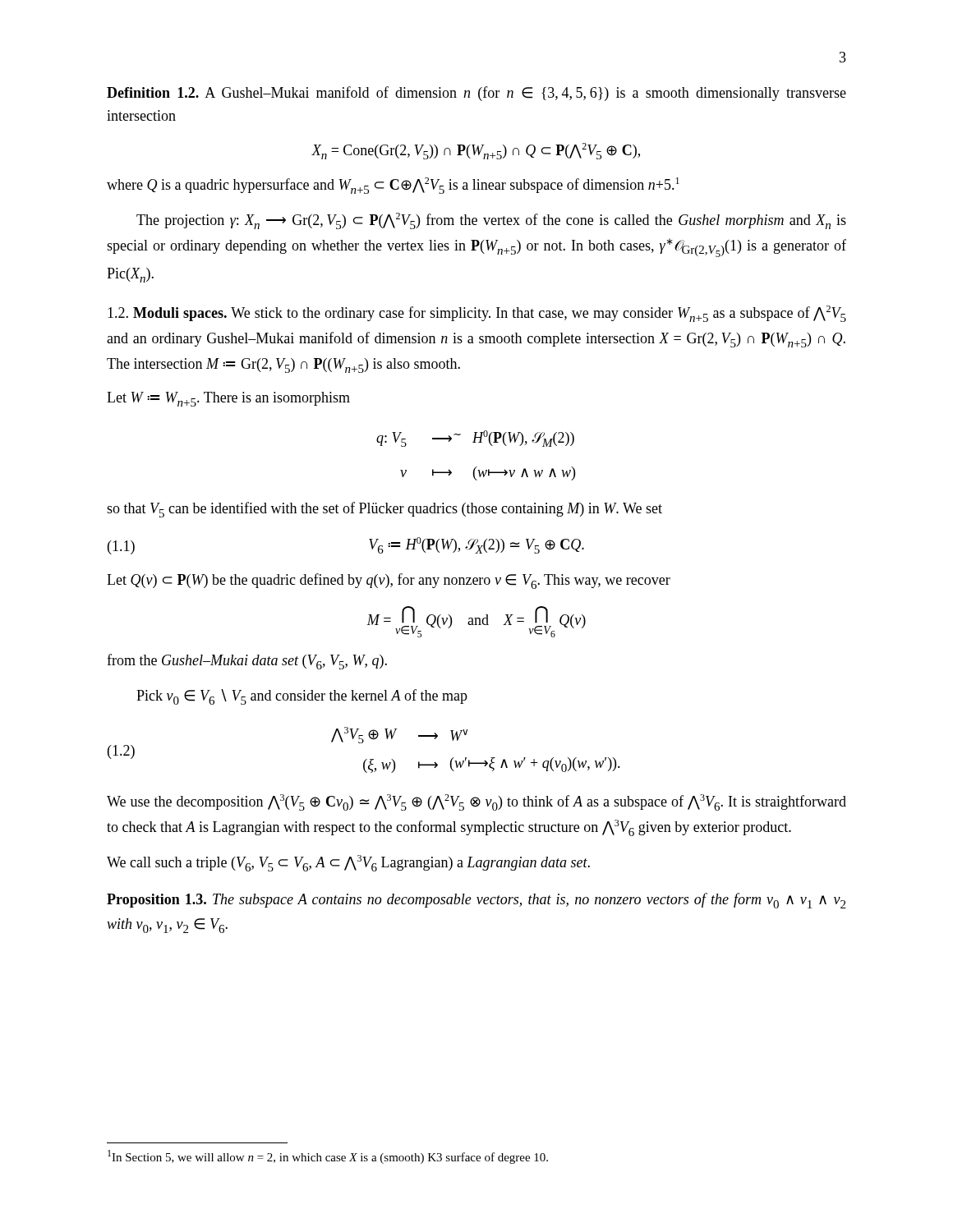This screenshot has width=953, height=1232.
Task: Click on the text block starting "Let W ≔ Wn+5. There is an"
Action: point(228,399)
